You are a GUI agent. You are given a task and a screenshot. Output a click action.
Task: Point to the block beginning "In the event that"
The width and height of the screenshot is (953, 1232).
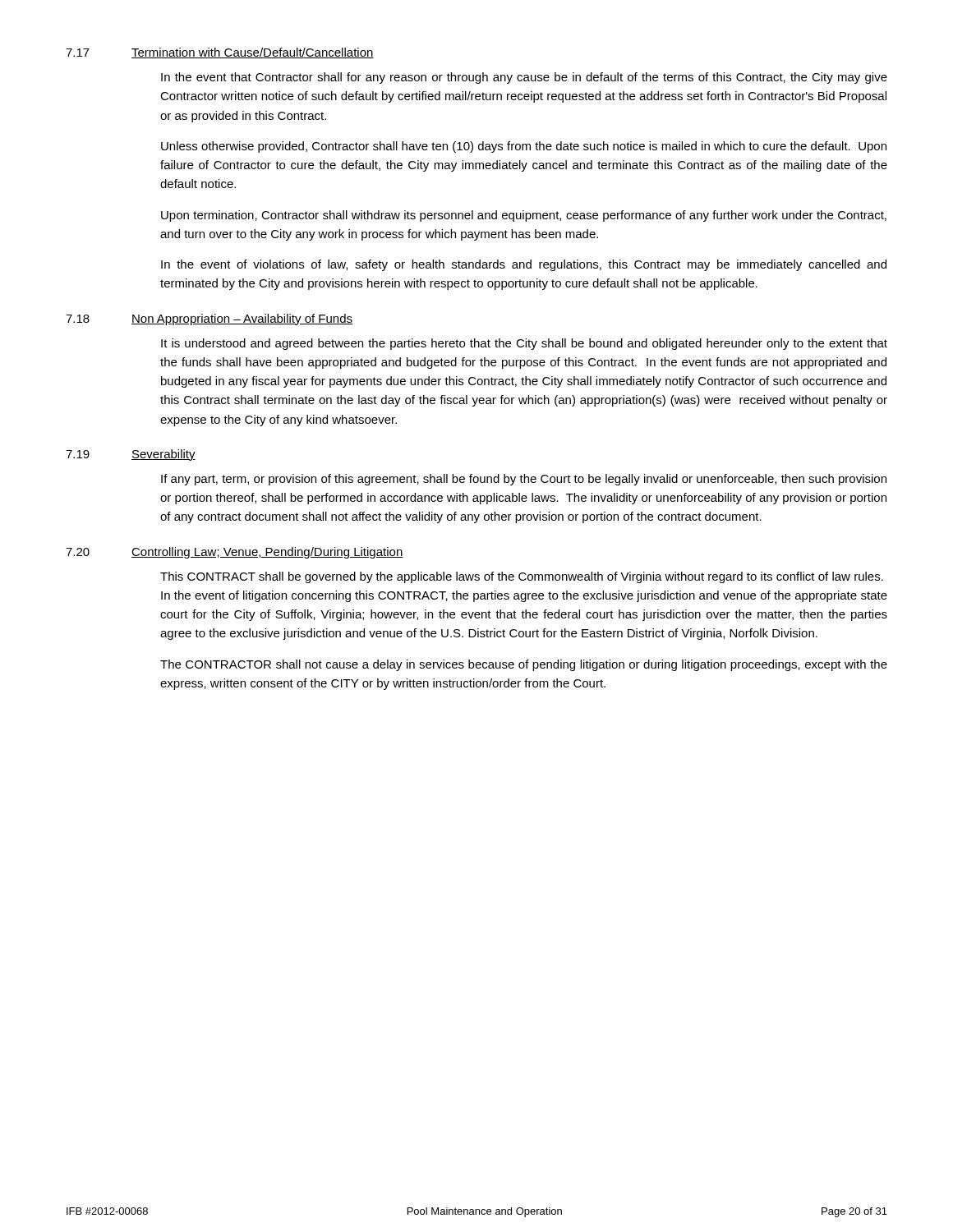[524, 96]
